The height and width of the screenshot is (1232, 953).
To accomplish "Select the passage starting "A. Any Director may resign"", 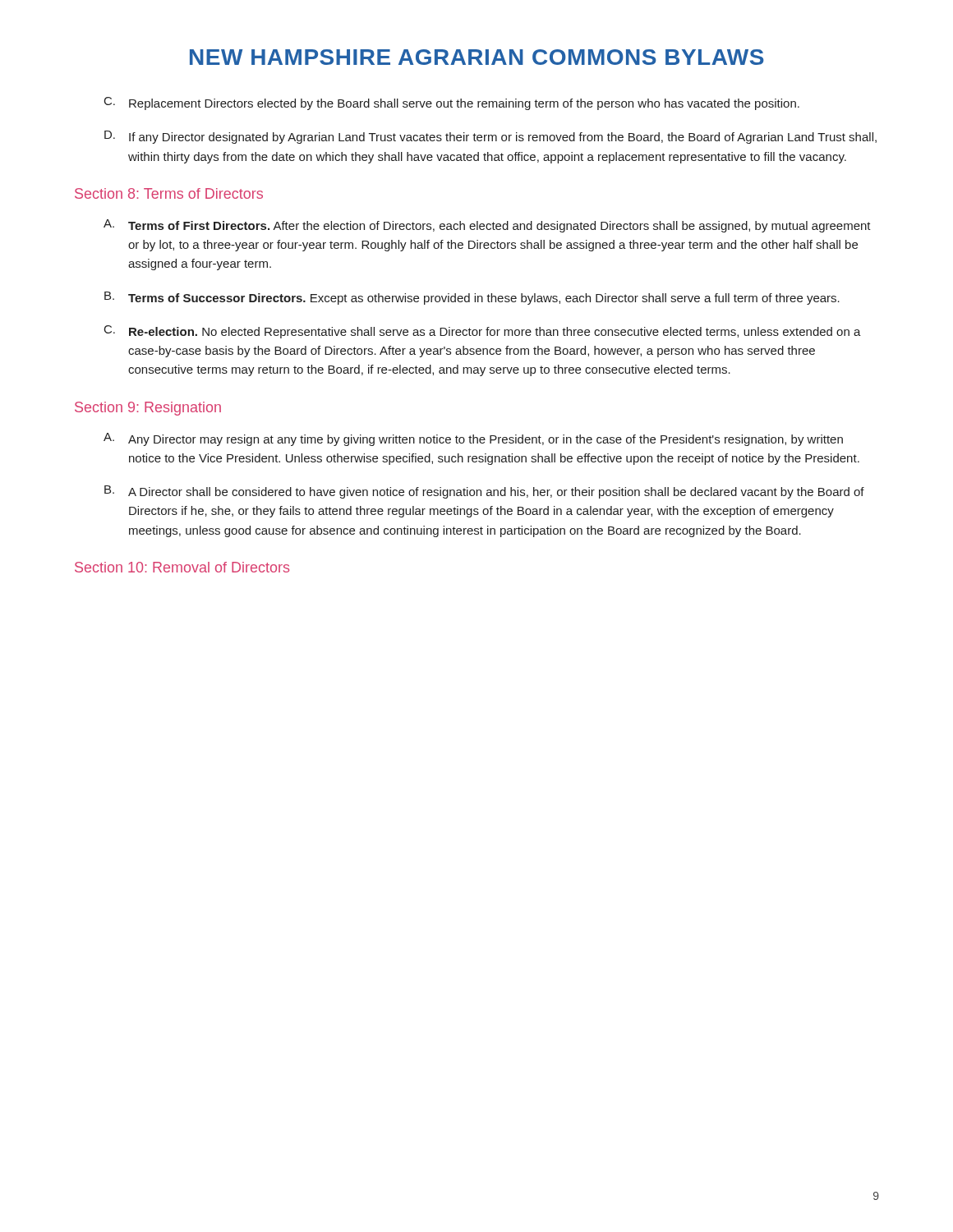I will pyautogui.click(x=491, y=448).
